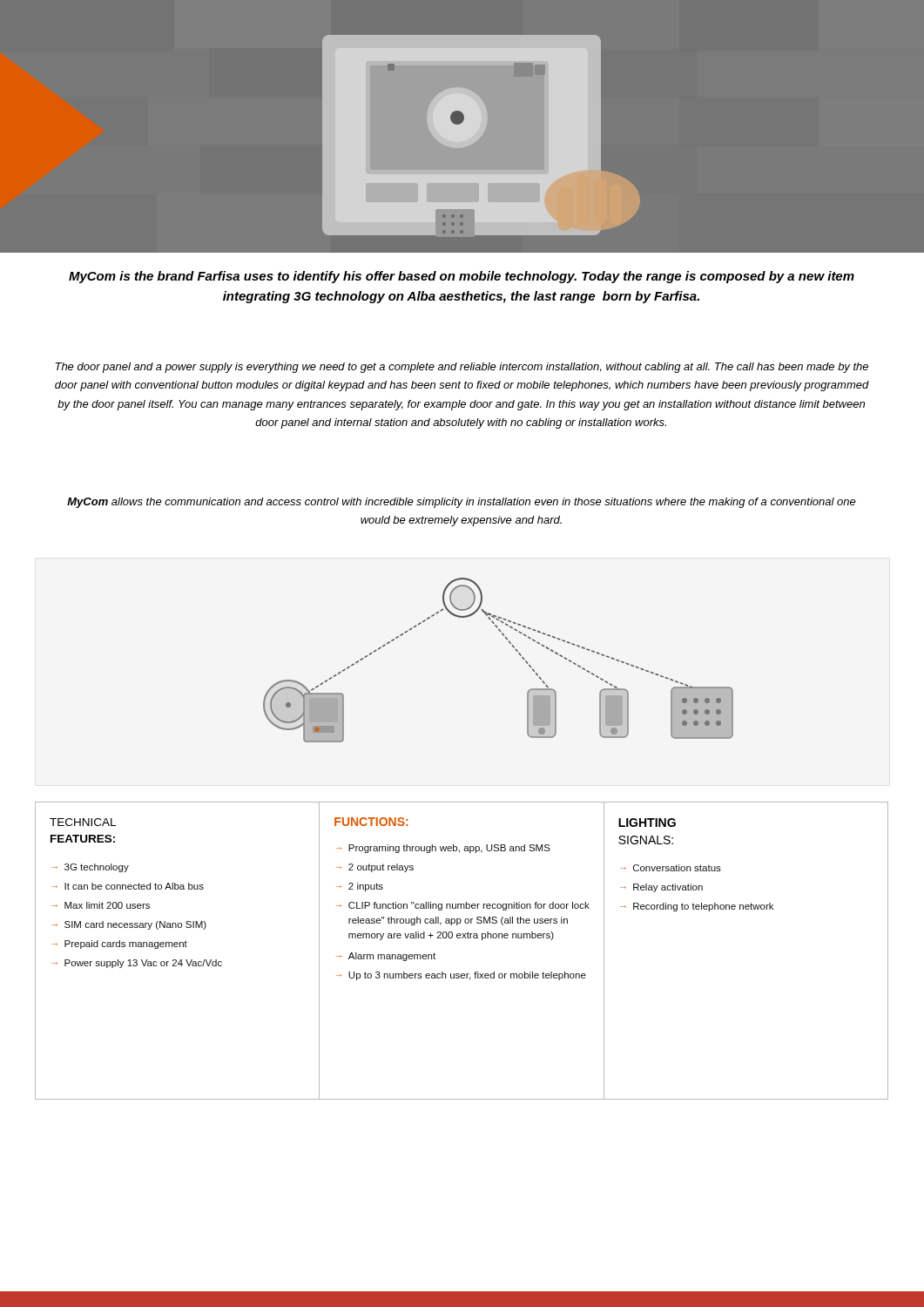Point to the block beginning "→CLIP function "calling number recognition for"
This screenshot has width=924, height=1307.
[462, 919]
